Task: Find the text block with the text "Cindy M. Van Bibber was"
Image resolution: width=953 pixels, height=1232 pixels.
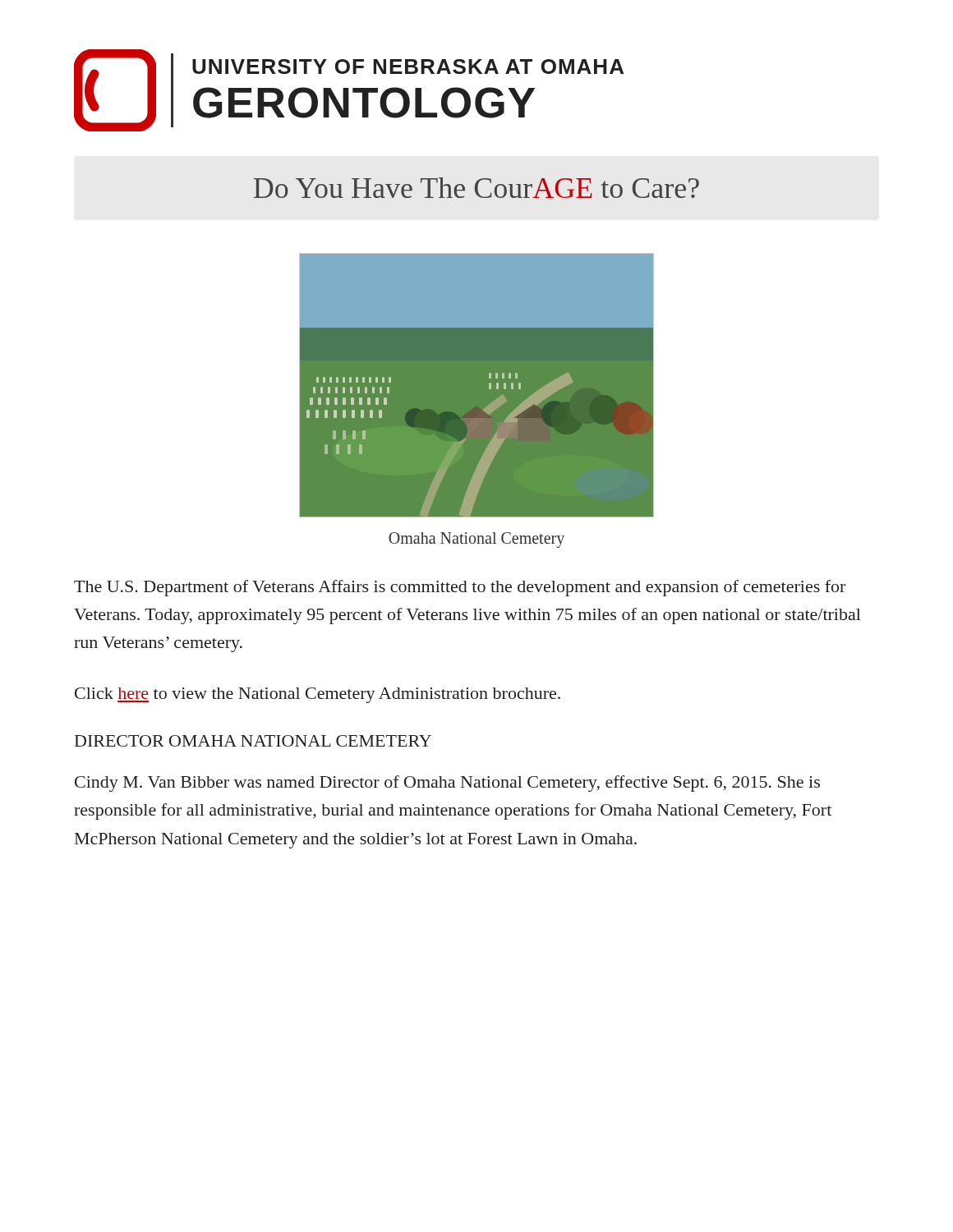Action: (453, 810)
